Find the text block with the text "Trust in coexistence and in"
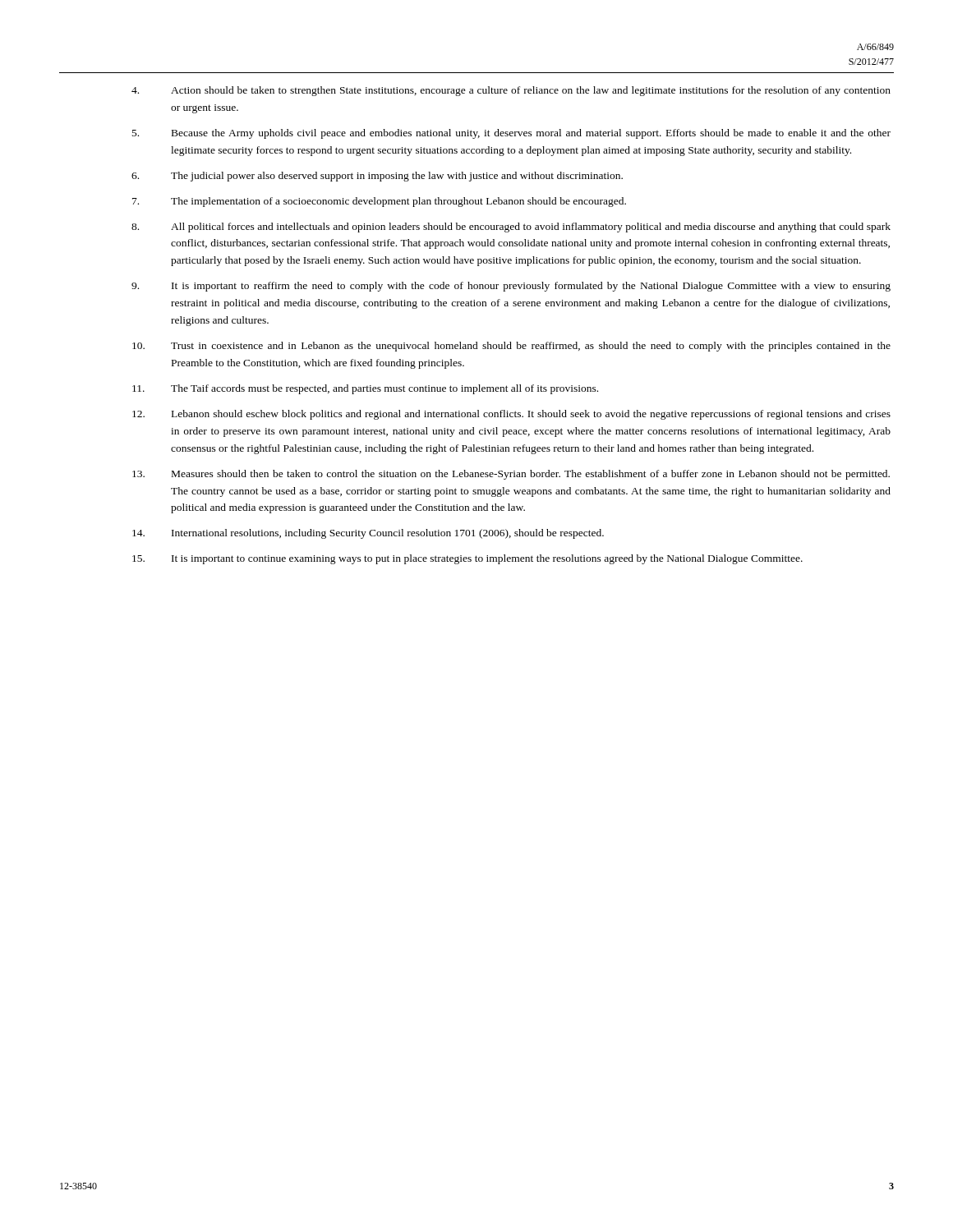Image resolution: width=953 pixels, height=1232 pixels. pos(511,355)
